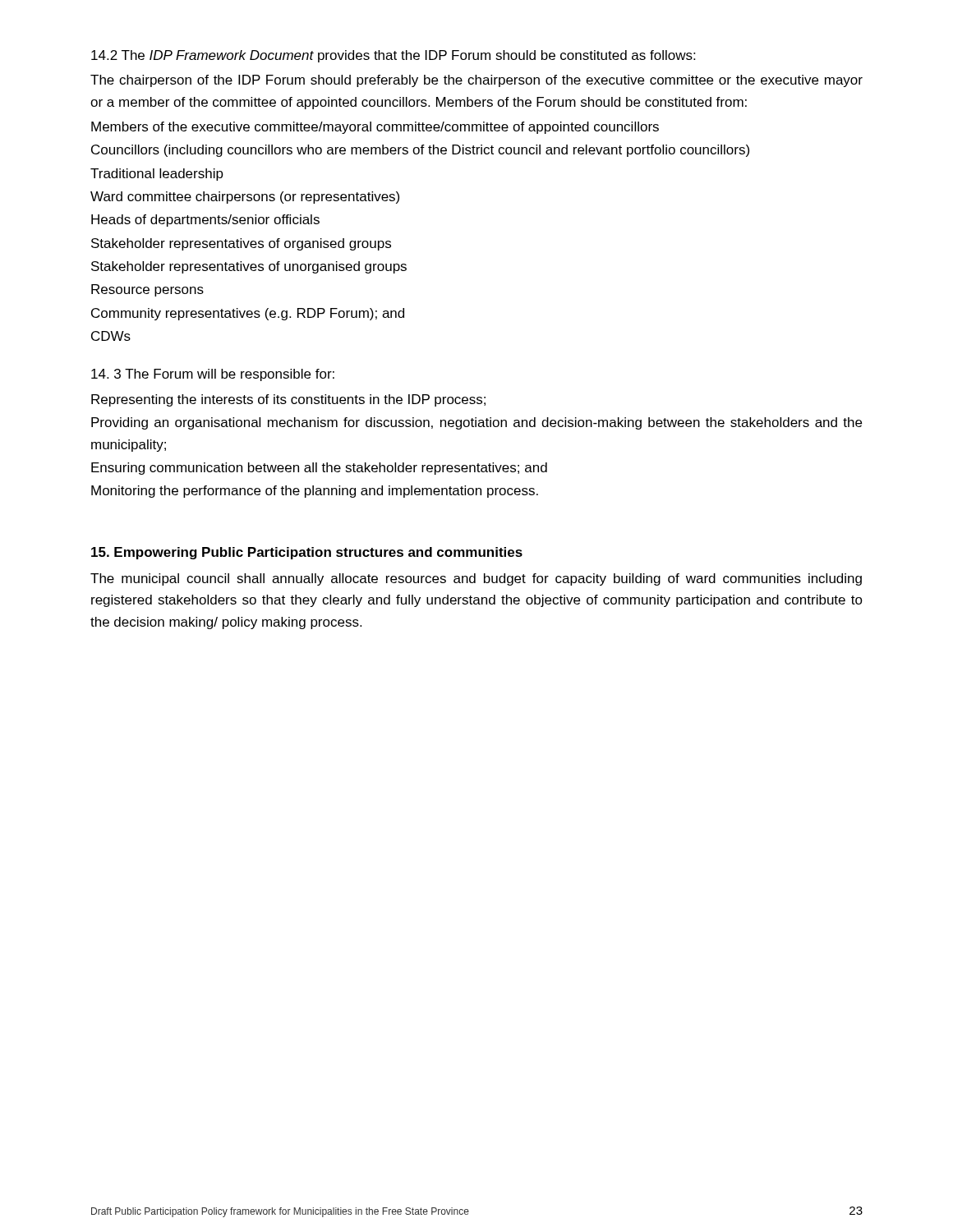Click on the region starting "Representing the interests of its constituents in"
The height and width of the screenshot is (1232, 953).
(289, 399)
